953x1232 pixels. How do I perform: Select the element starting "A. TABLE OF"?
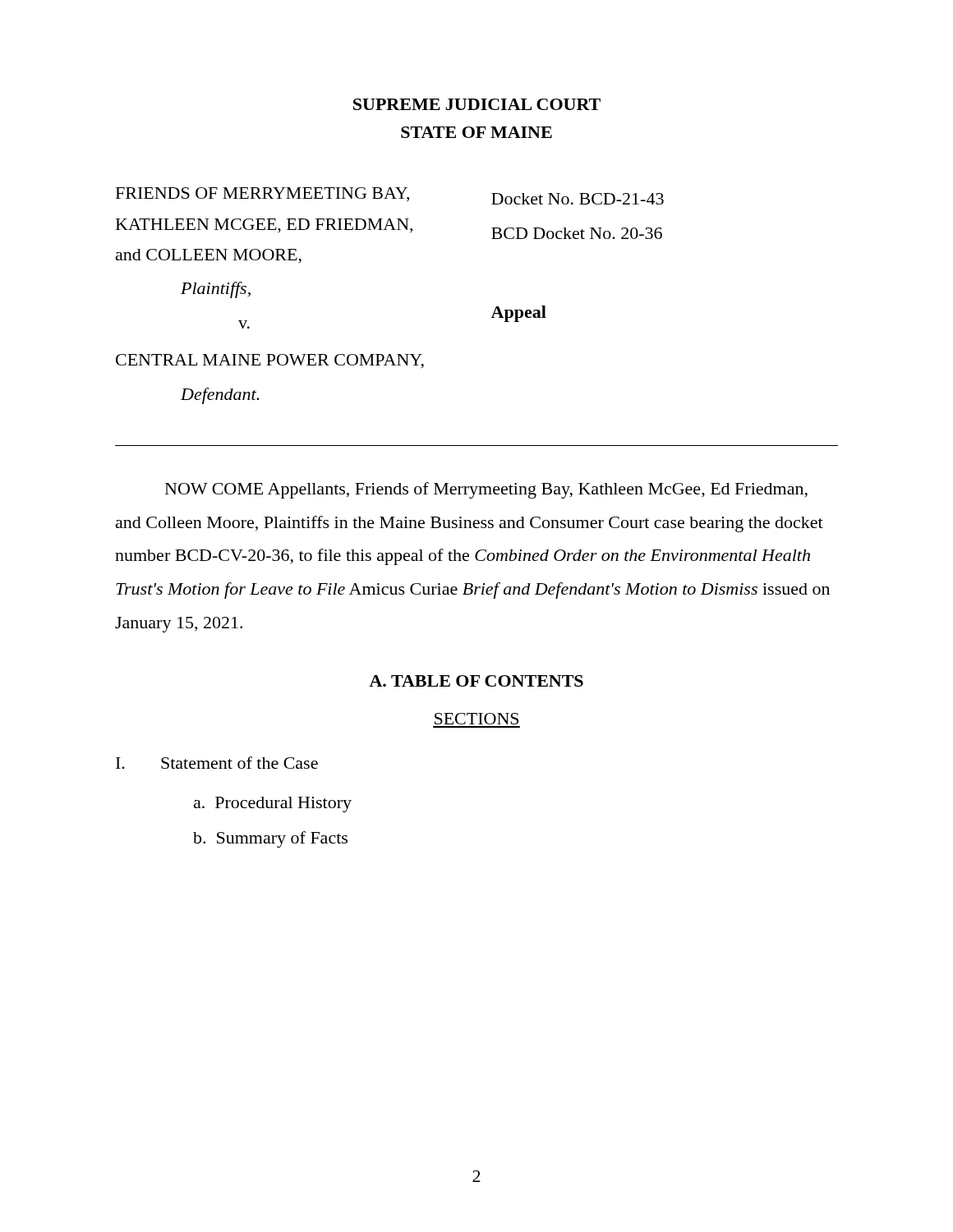[x=476, y=681]
